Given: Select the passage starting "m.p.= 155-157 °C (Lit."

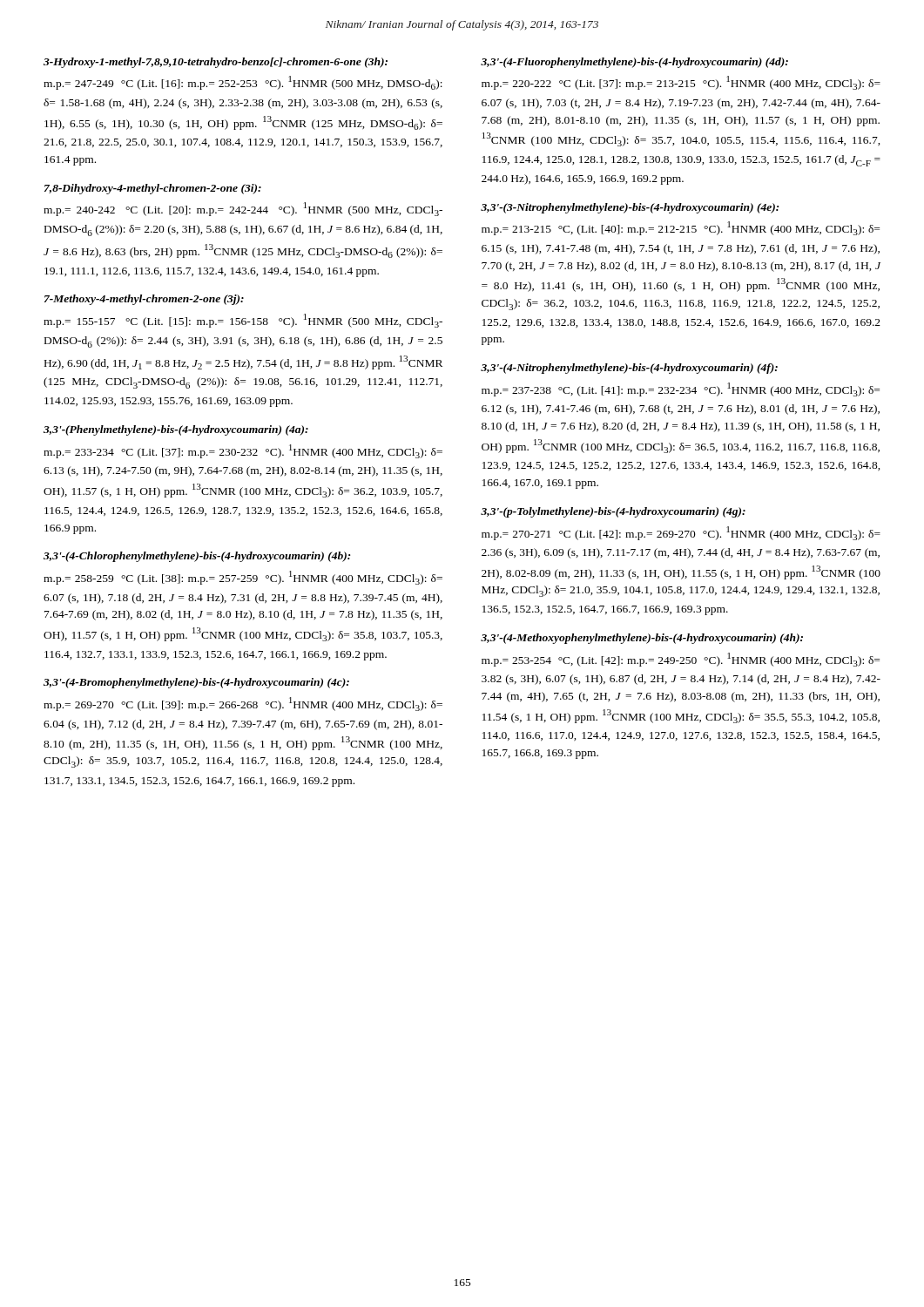Looking at the screenshot, I should pyautogui.click(x=243, y=359).
